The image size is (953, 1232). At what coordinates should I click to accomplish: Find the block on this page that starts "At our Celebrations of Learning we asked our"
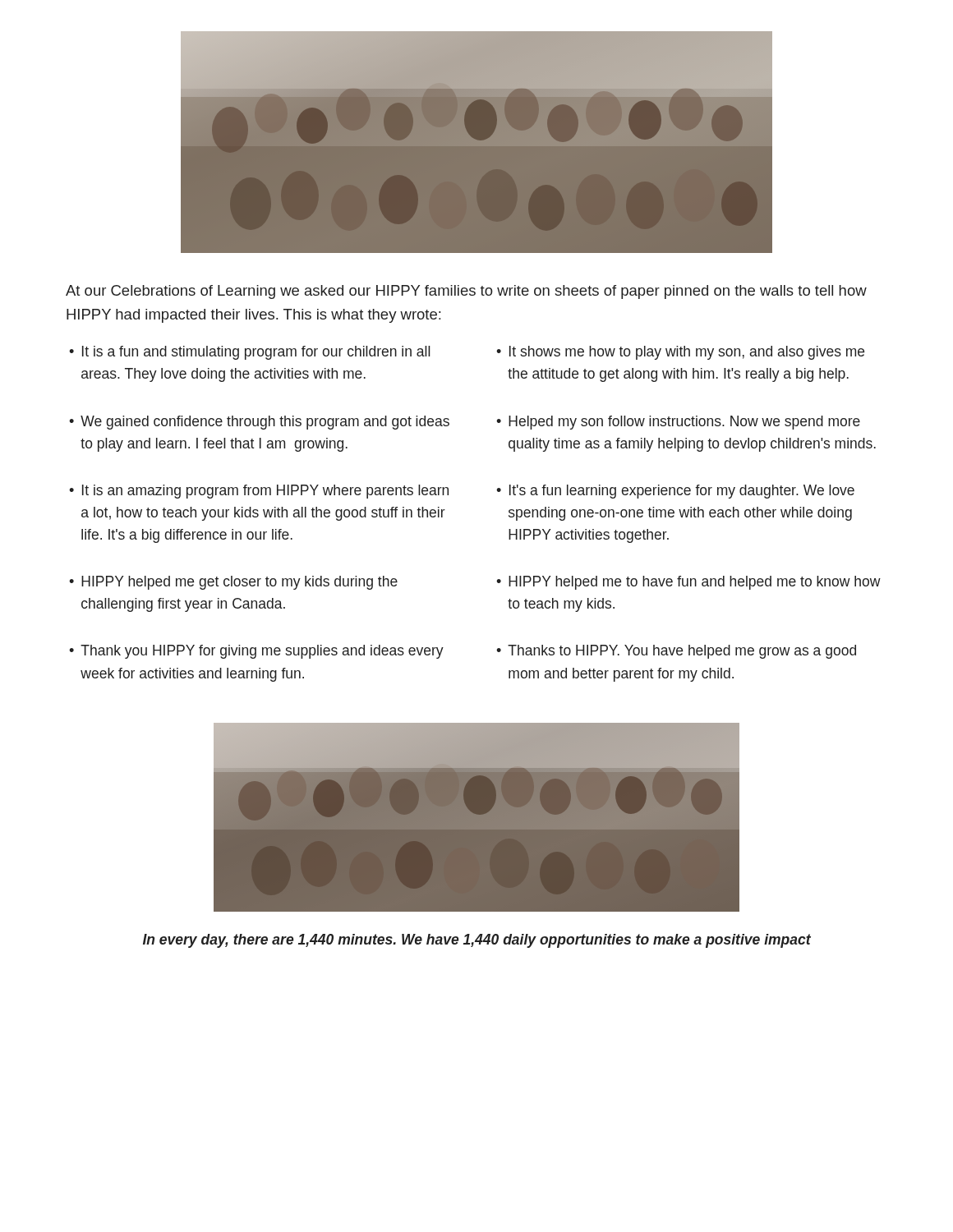466,302
